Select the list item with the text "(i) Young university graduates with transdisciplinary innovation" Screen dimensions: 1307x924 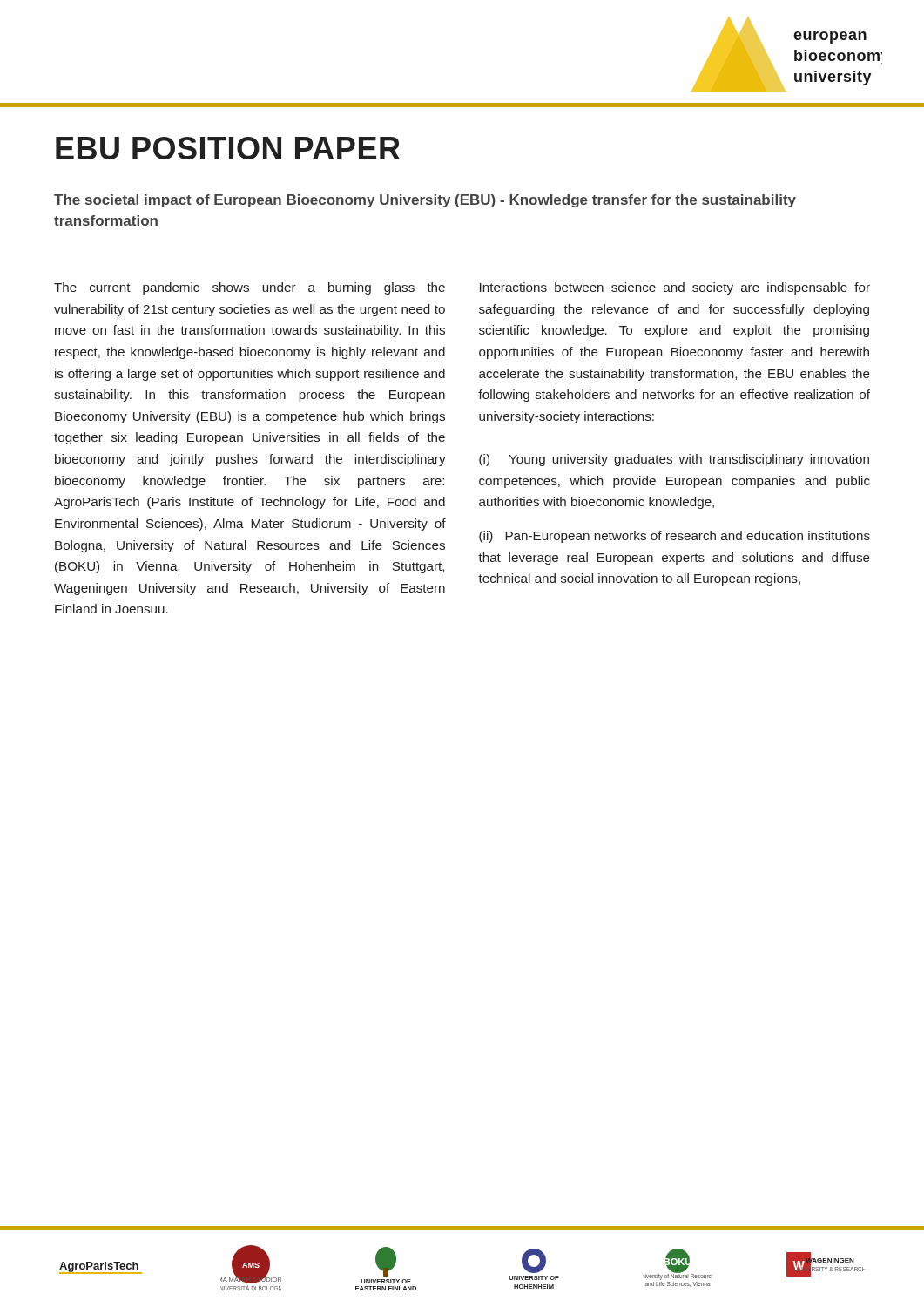click(x=674, y=480)
